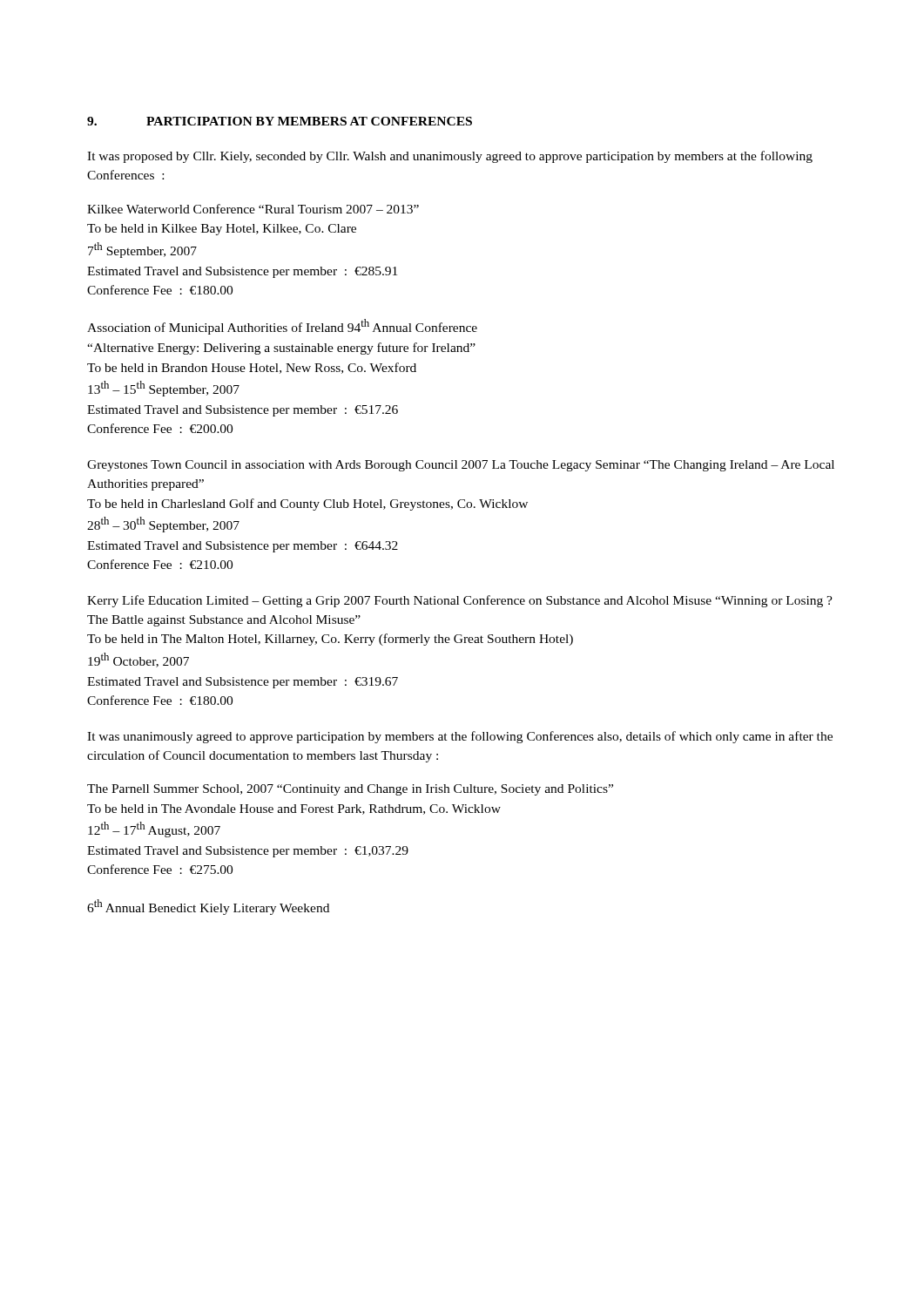This screenshot has height=1307, width=924.
Task: Find the text block starting "6th Annual Benedict"
Action: coord(208,906)
